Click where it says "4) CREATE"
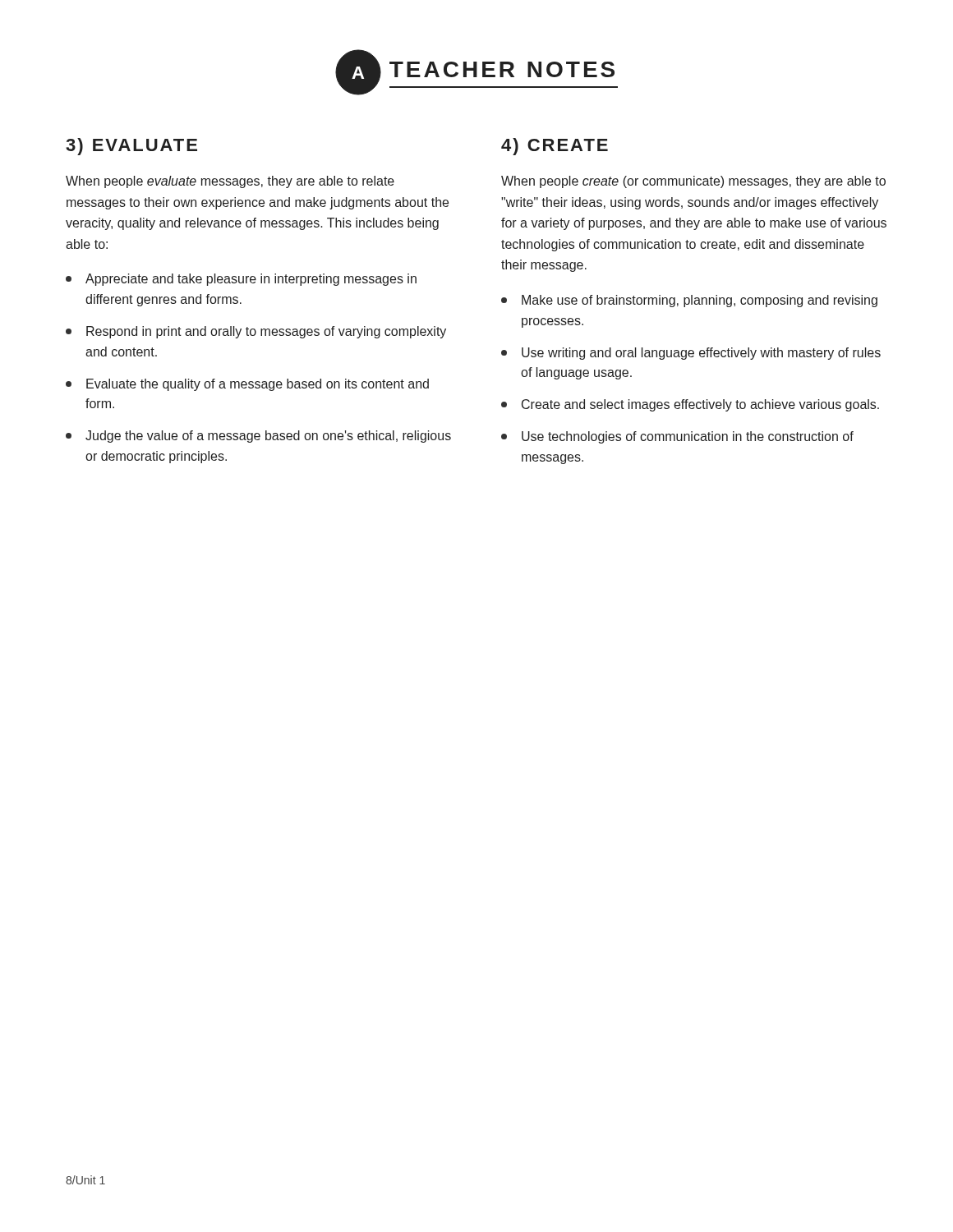 556,145
